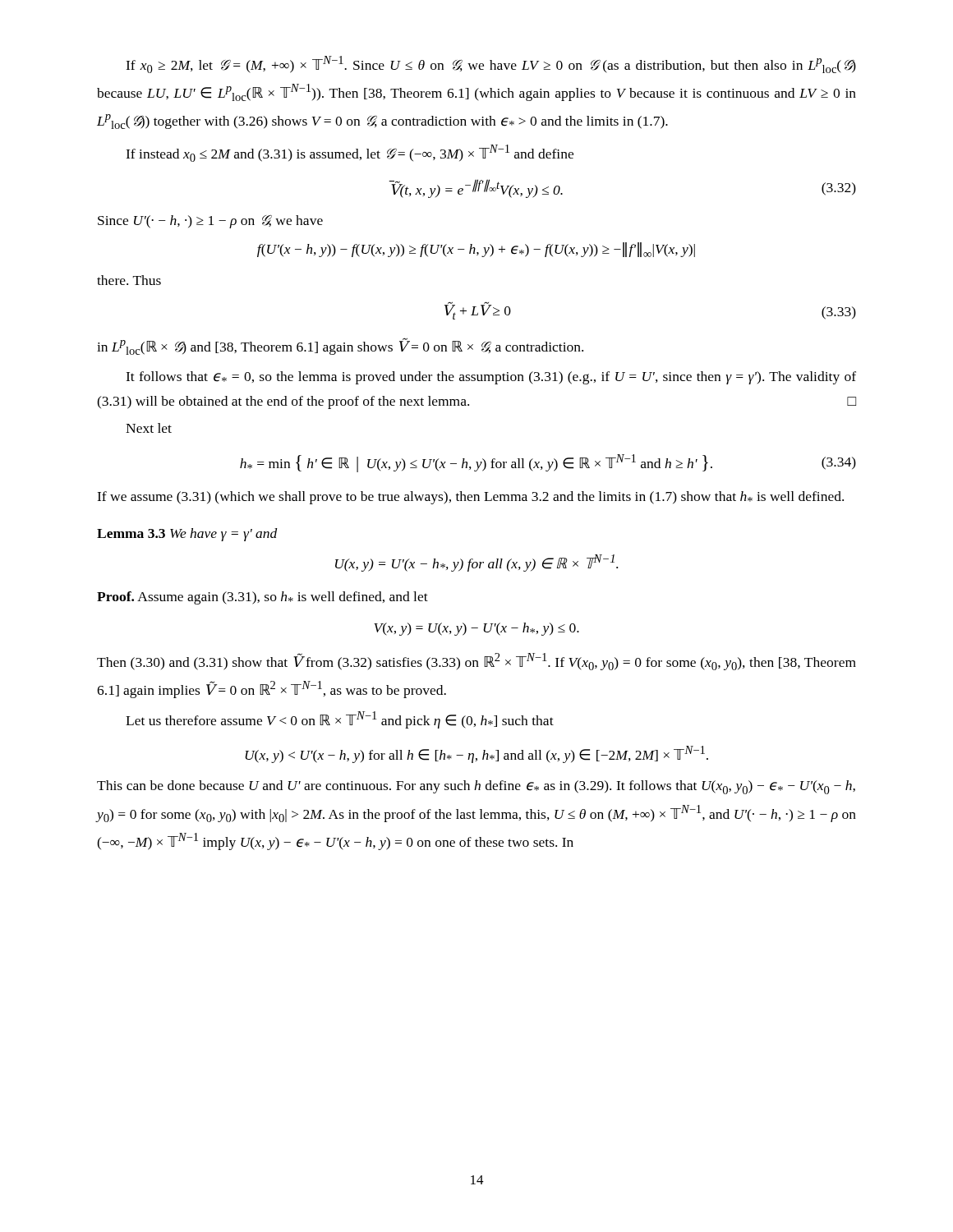Image resolution: width=953 pixels, height=1232 pixels.
Task: Select the text block that says "This can be done because"
Action: click(476, 815)
